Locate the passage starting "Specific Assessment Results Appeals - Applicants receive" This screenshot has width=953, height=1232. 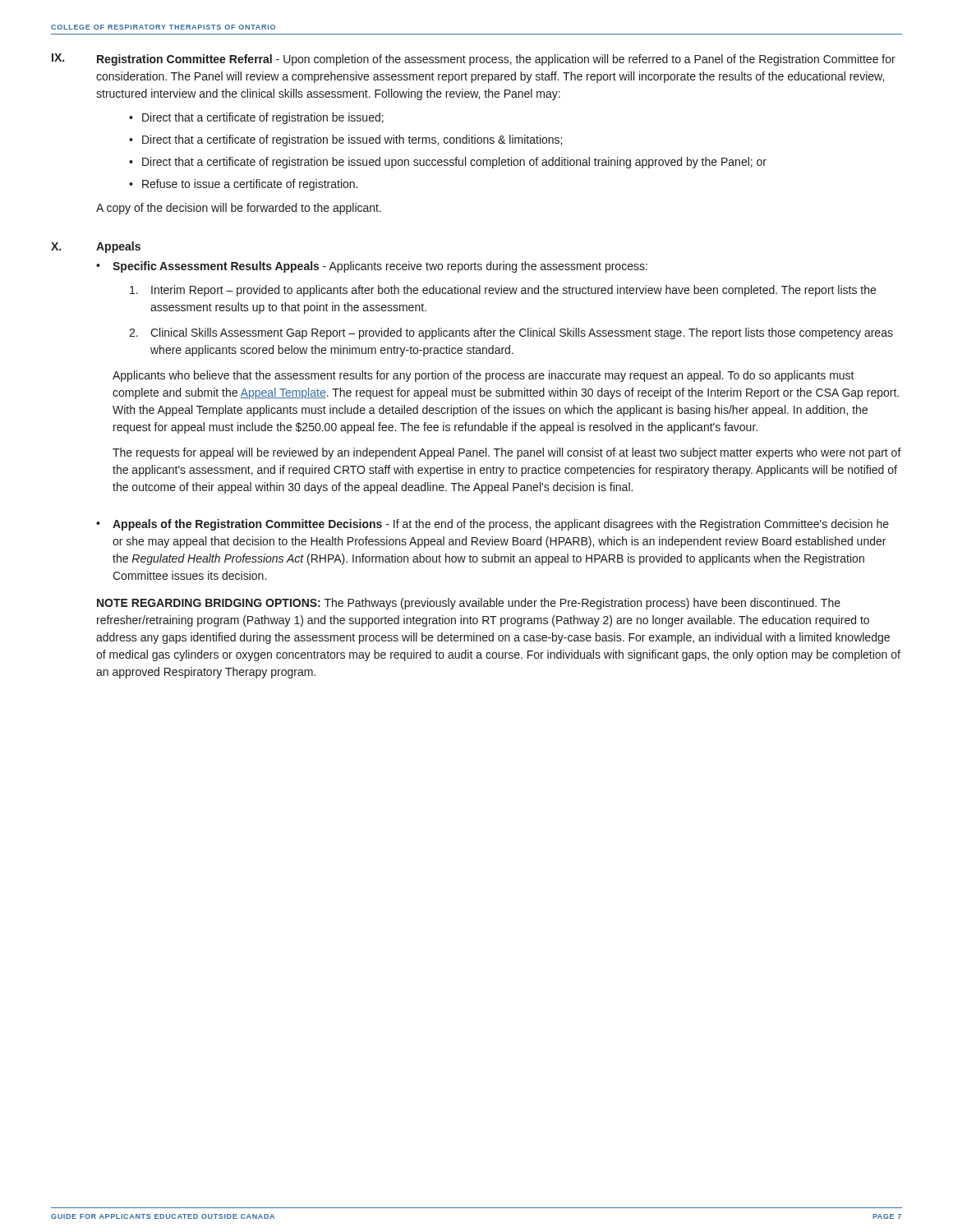tap(507, 378)
